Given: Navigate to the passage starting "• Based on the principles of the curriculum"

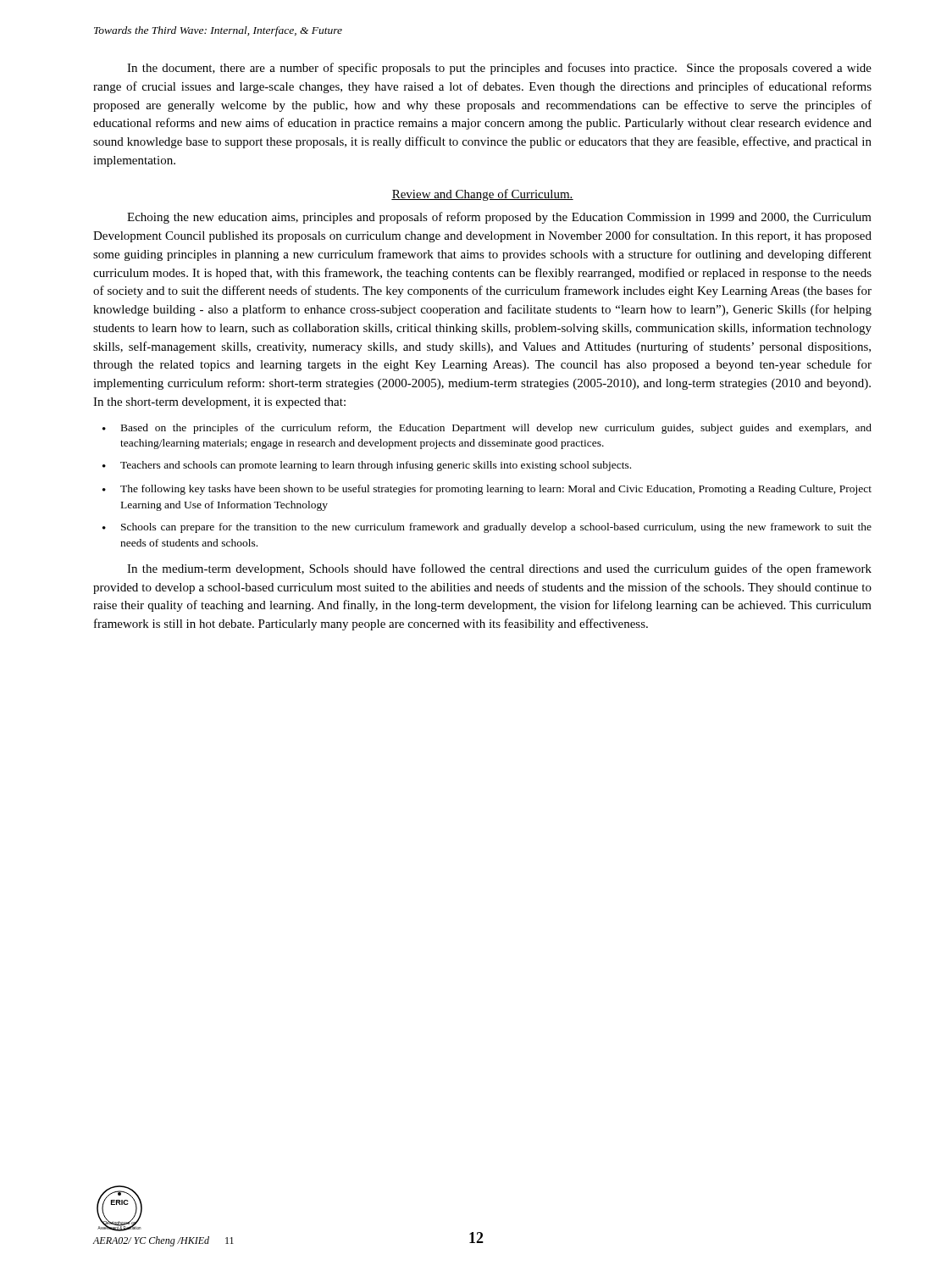Looking at the screenshot, I should [487, 436].
